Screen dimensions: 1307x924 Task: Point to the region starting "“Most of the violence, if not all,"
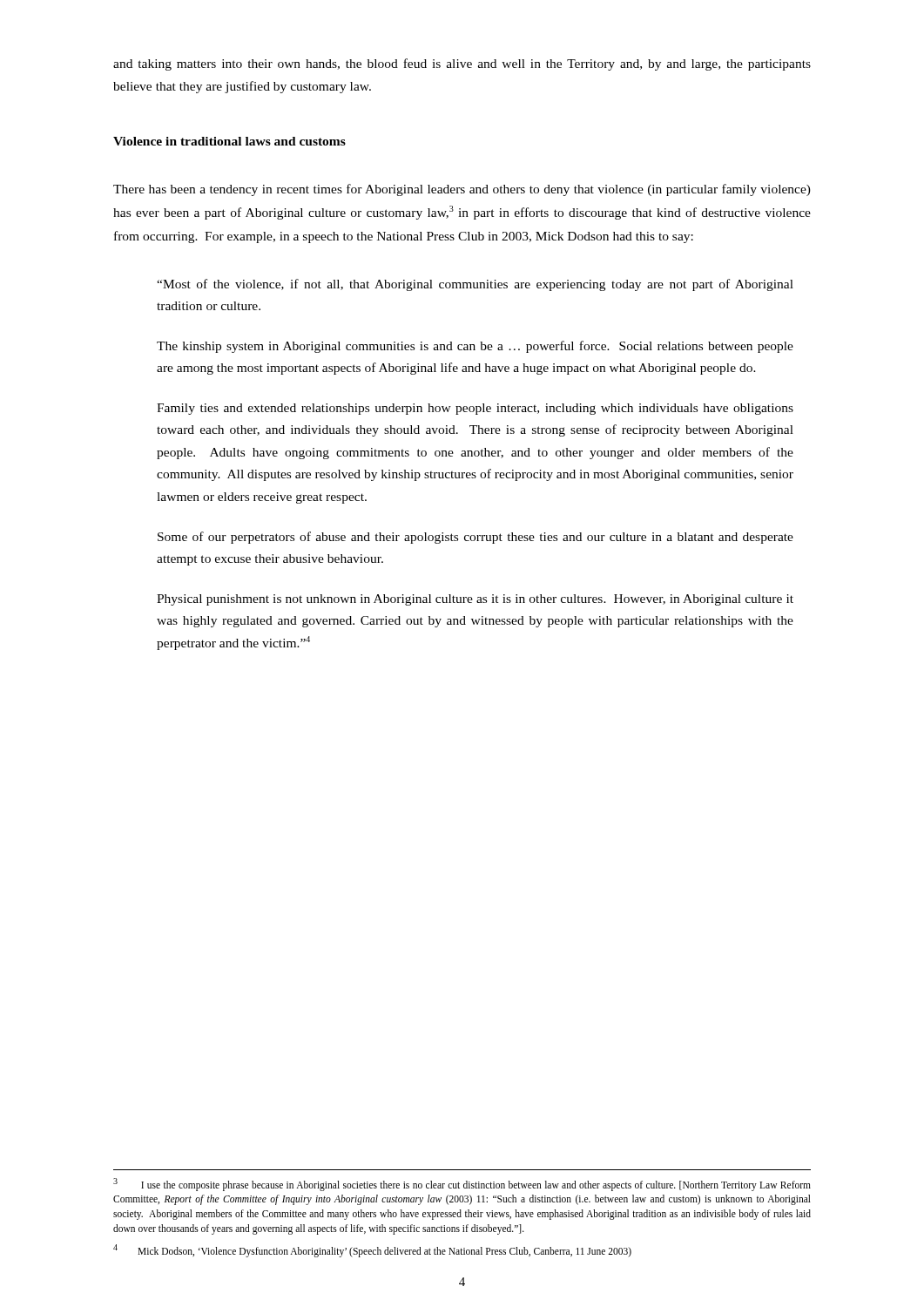coord(475,463)
